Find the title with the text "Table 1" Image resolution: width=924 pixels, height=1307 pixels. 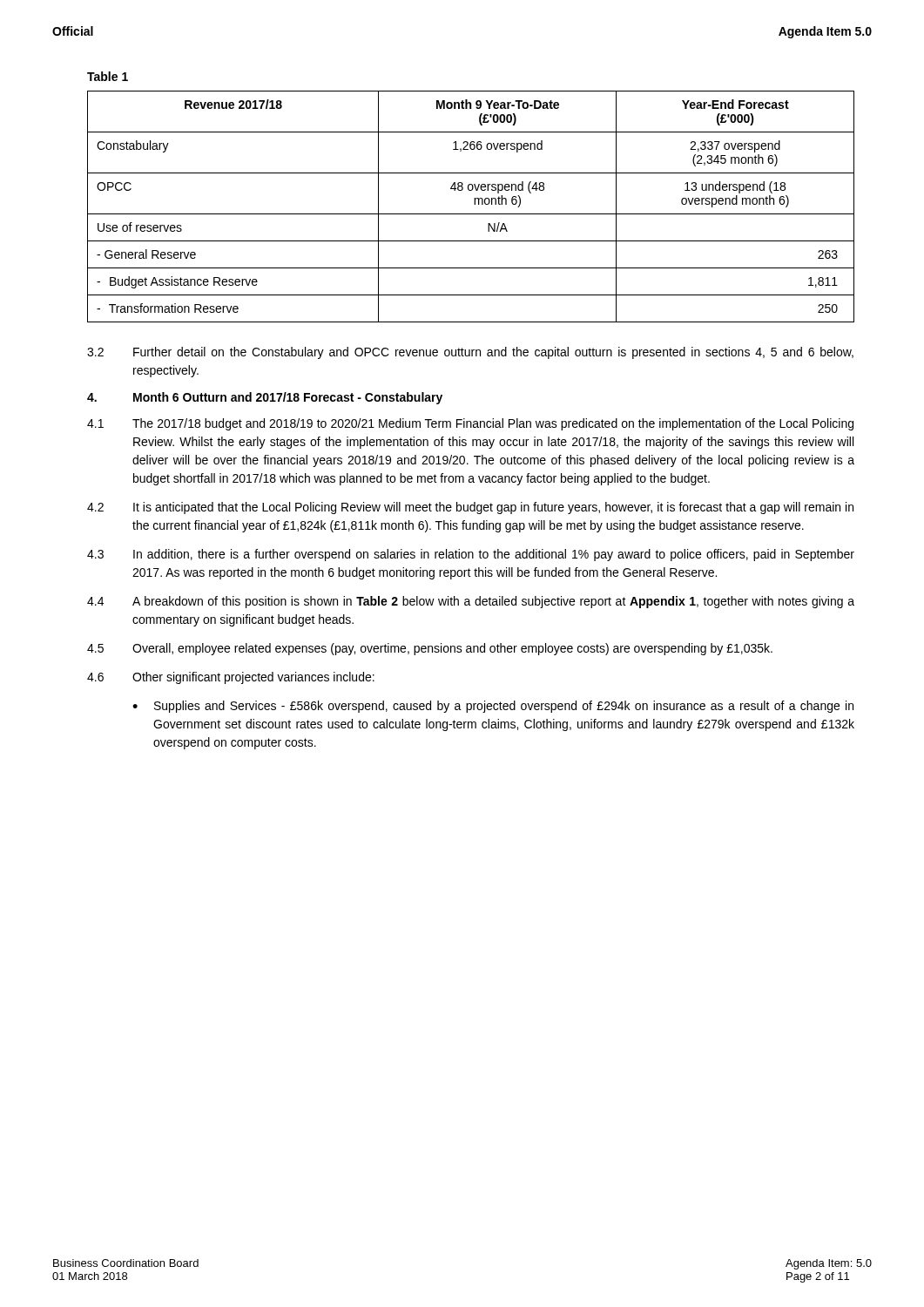coord(108,77)
